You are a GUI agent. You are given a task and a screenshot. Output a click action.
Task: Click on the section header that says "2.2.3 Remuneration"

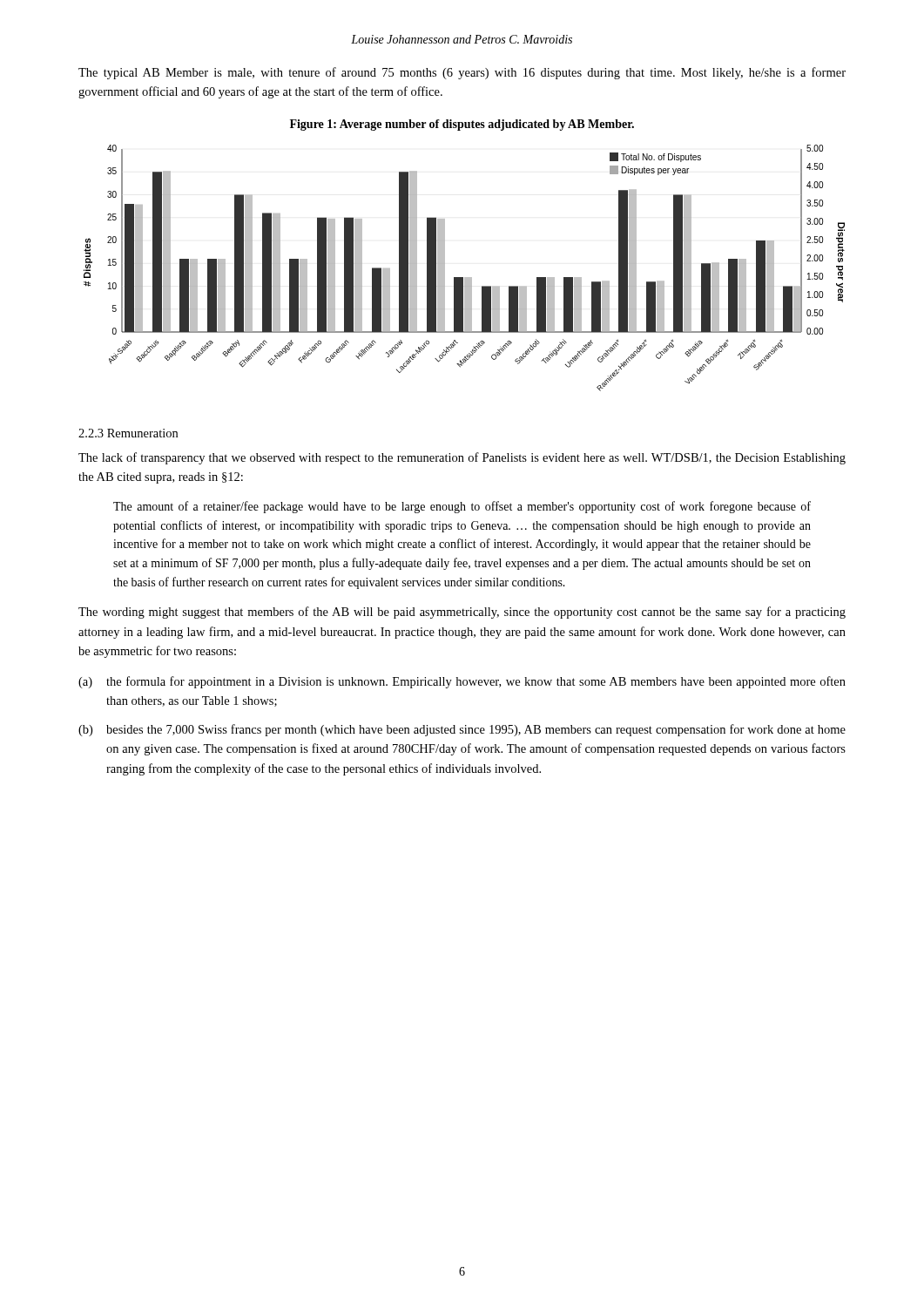click(128, 433)
